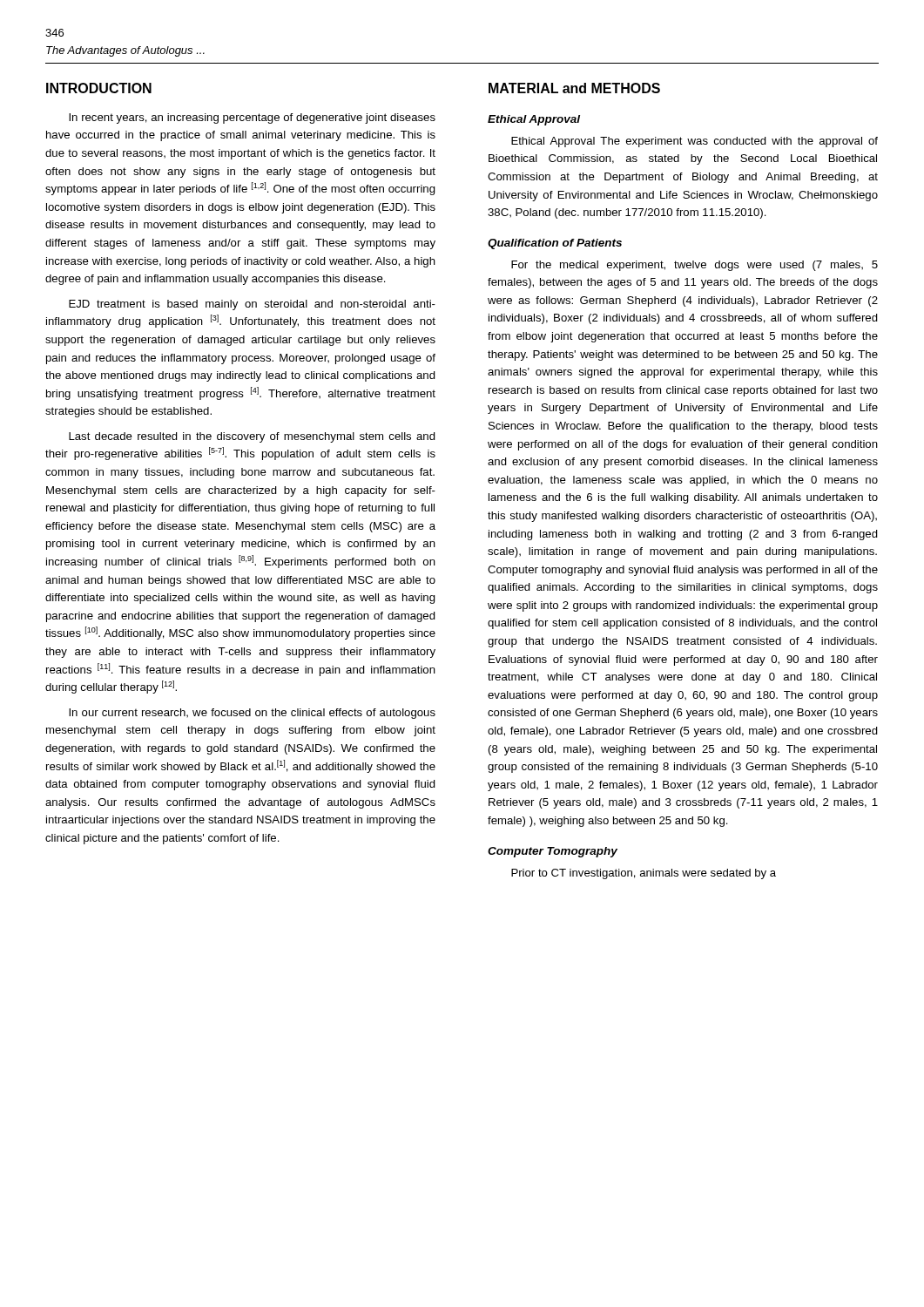The height and width of the screenshot is (1307, 924).
Task: Where does it say "Ethical Approval"?
Action: [x=534, y=119]
